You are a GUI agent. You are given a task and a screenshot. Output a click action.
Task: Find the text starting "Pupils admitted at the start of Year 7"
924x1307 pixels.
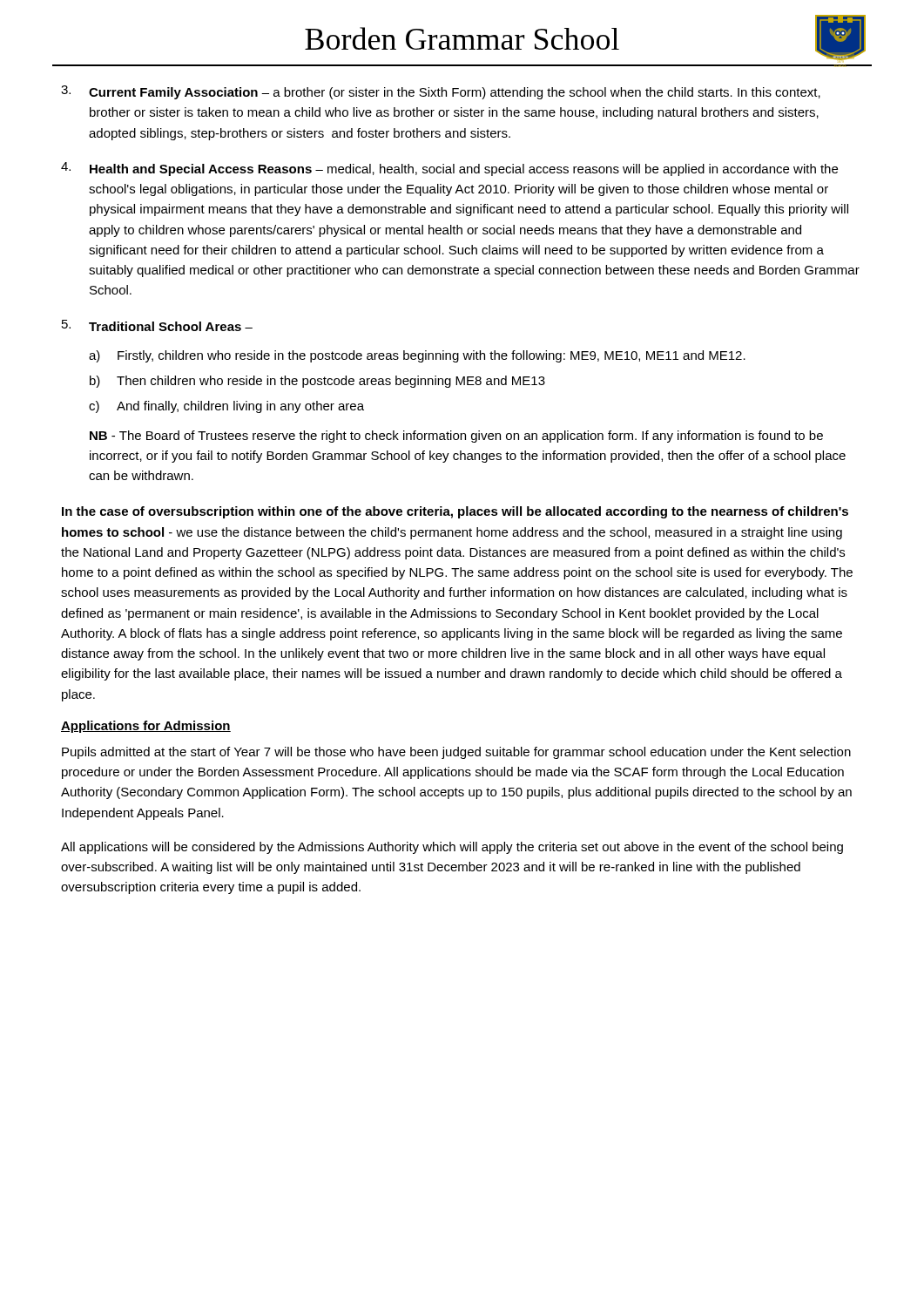pos(457,782)
